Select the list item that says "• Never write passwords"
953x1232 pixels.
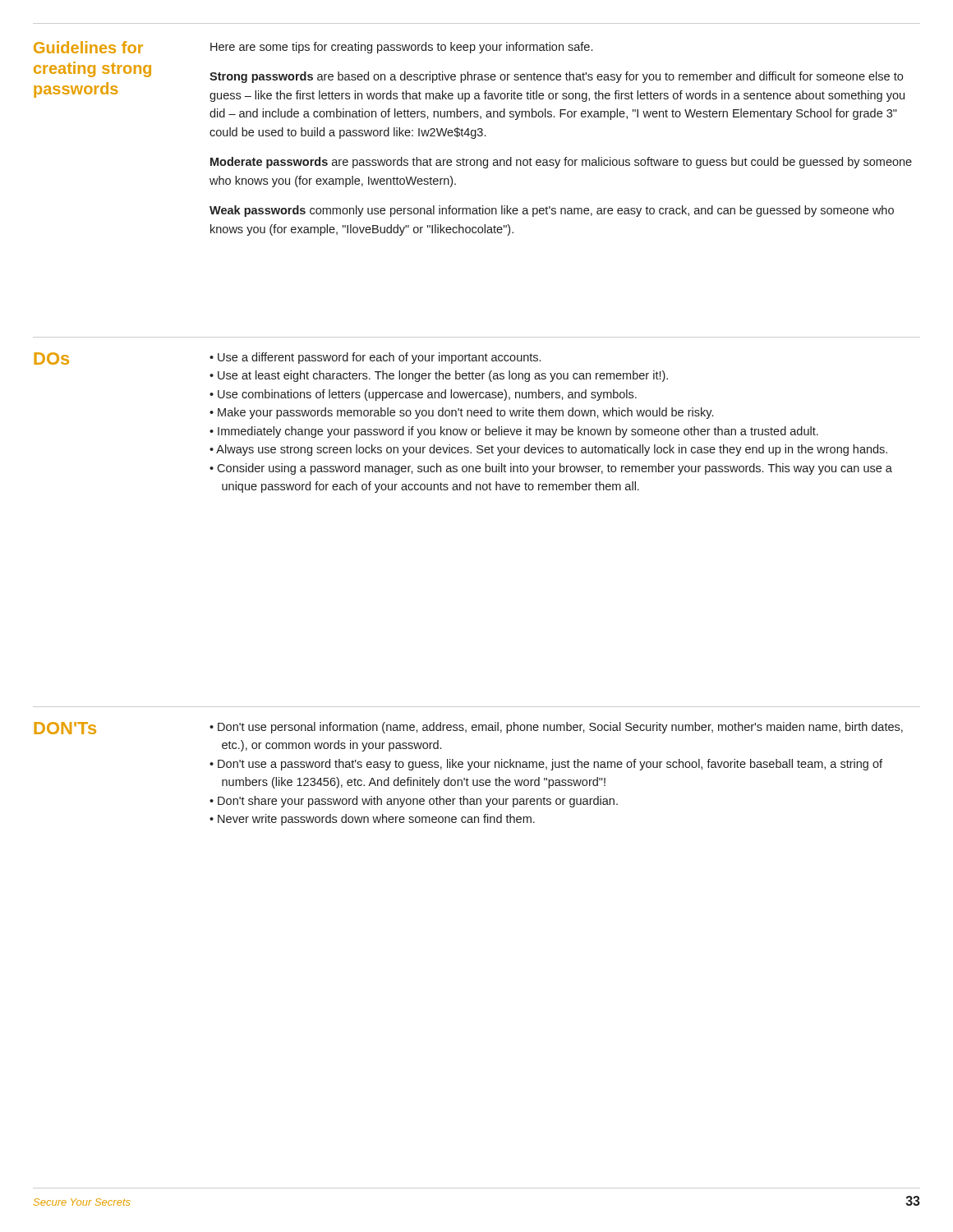click(372, 820)
